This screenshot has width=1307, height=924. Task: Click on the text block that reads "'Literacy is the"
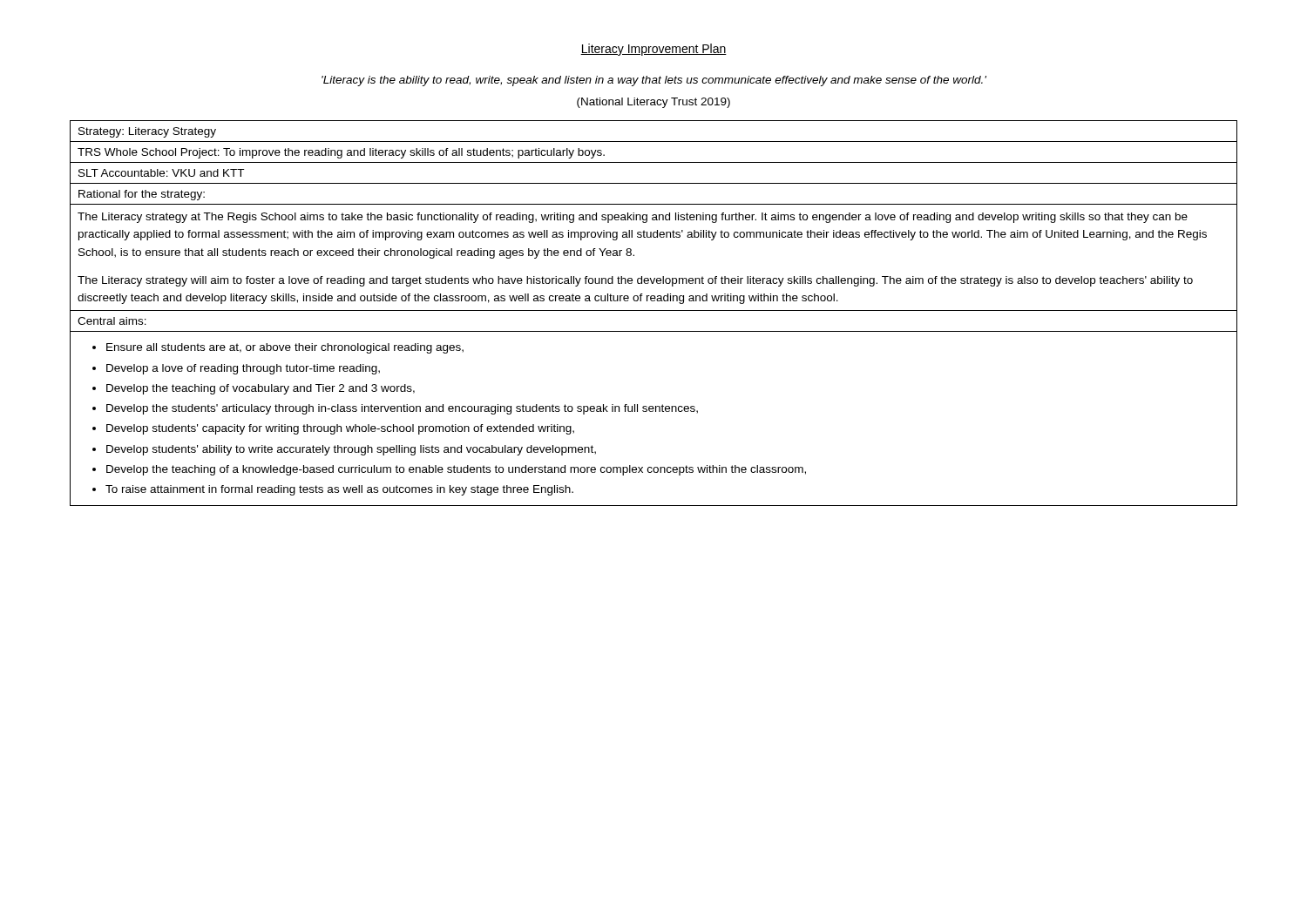tap(654, 80)
